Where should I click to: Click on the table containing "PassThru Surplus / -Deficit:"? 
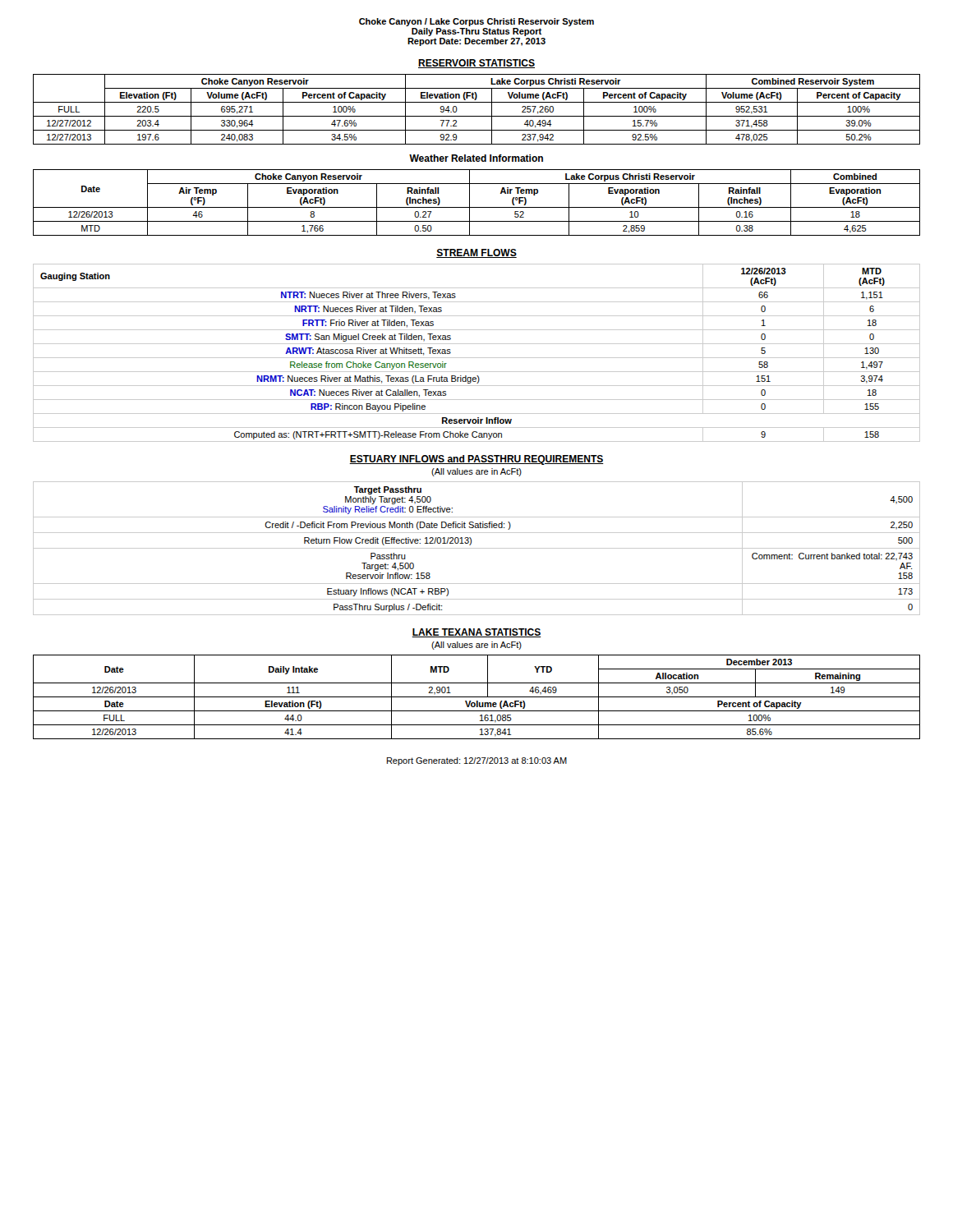(476, 548)
